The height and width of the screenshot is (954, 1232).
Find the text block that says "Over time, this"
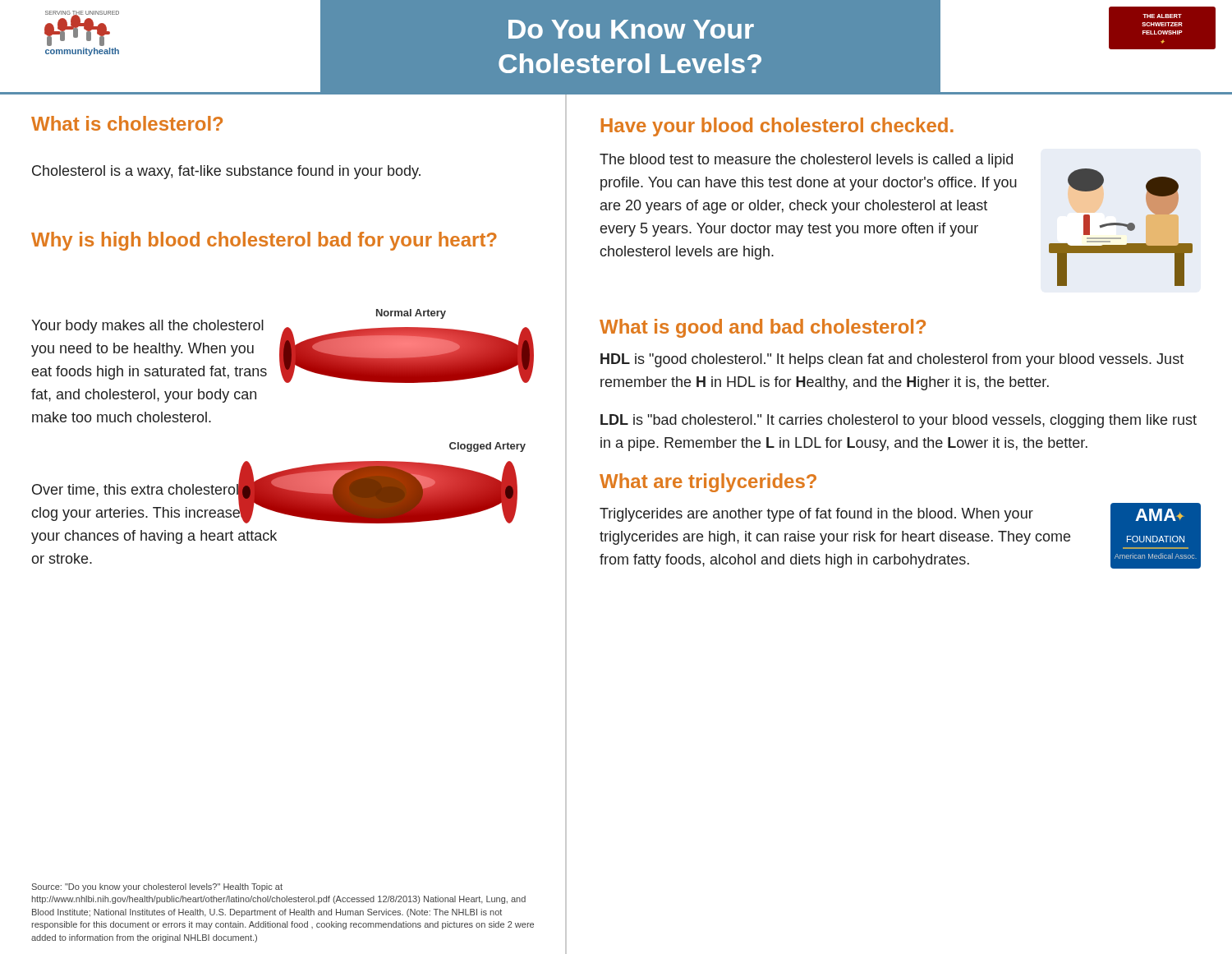pyautogui.click(x=154, y=524)
